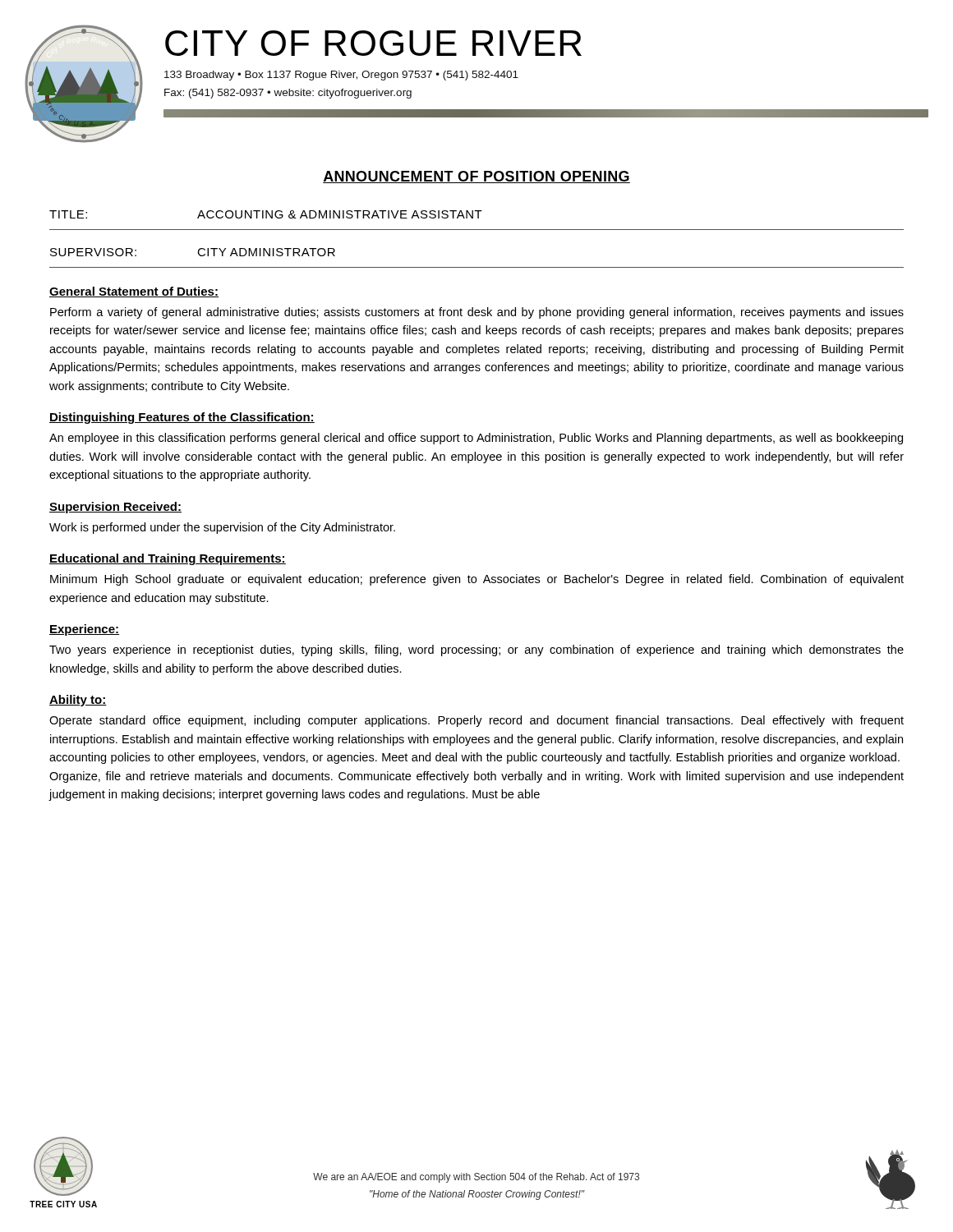This screenshot has width=953, height=1232.
Task: Click the passage that begins "Perform a variety of general"
Action: [476, 349]
